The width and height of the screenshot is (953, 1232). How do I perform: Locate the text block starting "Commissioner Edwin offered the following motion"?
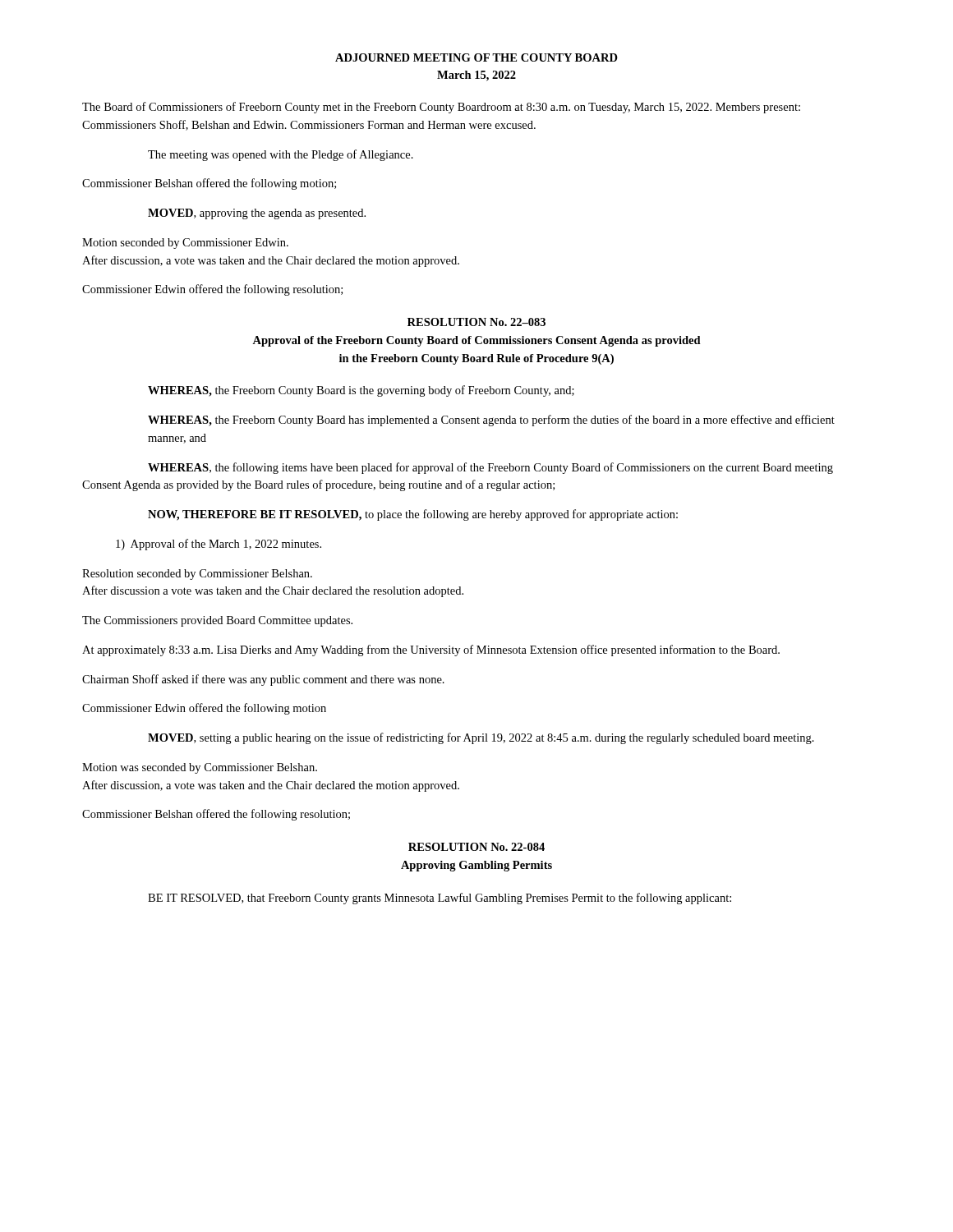204,709
